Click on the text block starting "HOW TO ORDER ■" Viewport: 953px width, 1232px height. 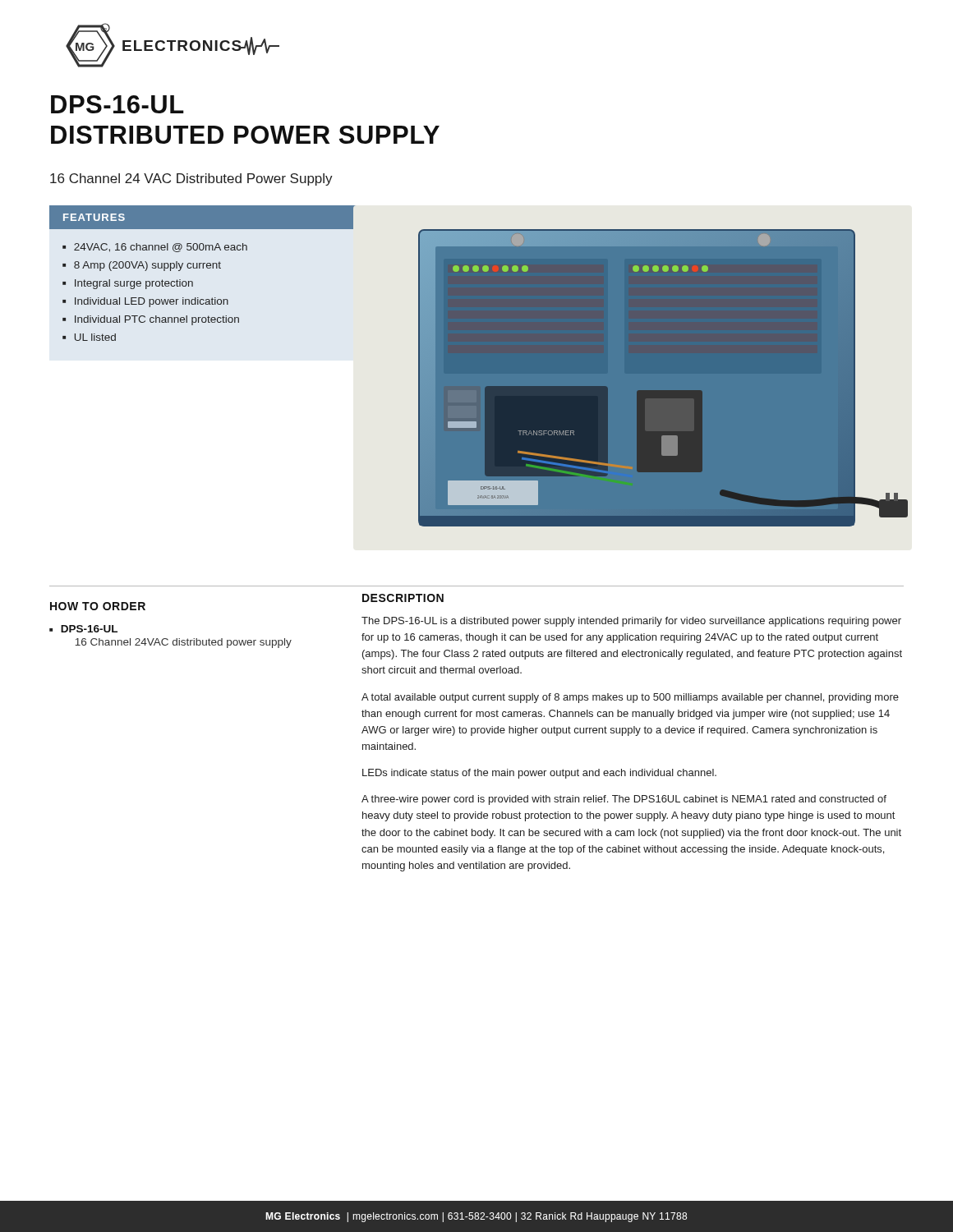click(98, 606)
